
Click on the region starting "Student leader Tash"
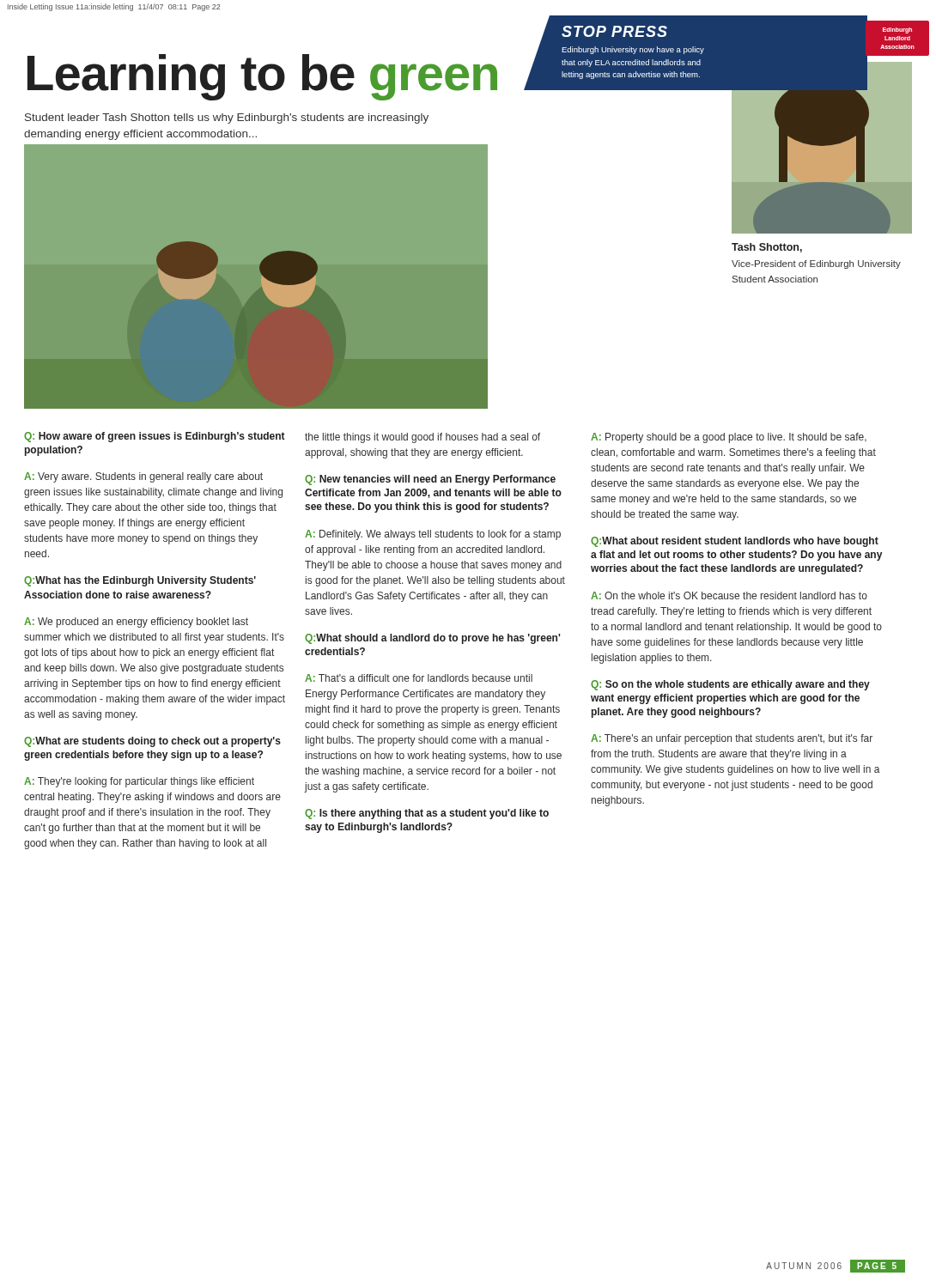[x=226, y=125]
